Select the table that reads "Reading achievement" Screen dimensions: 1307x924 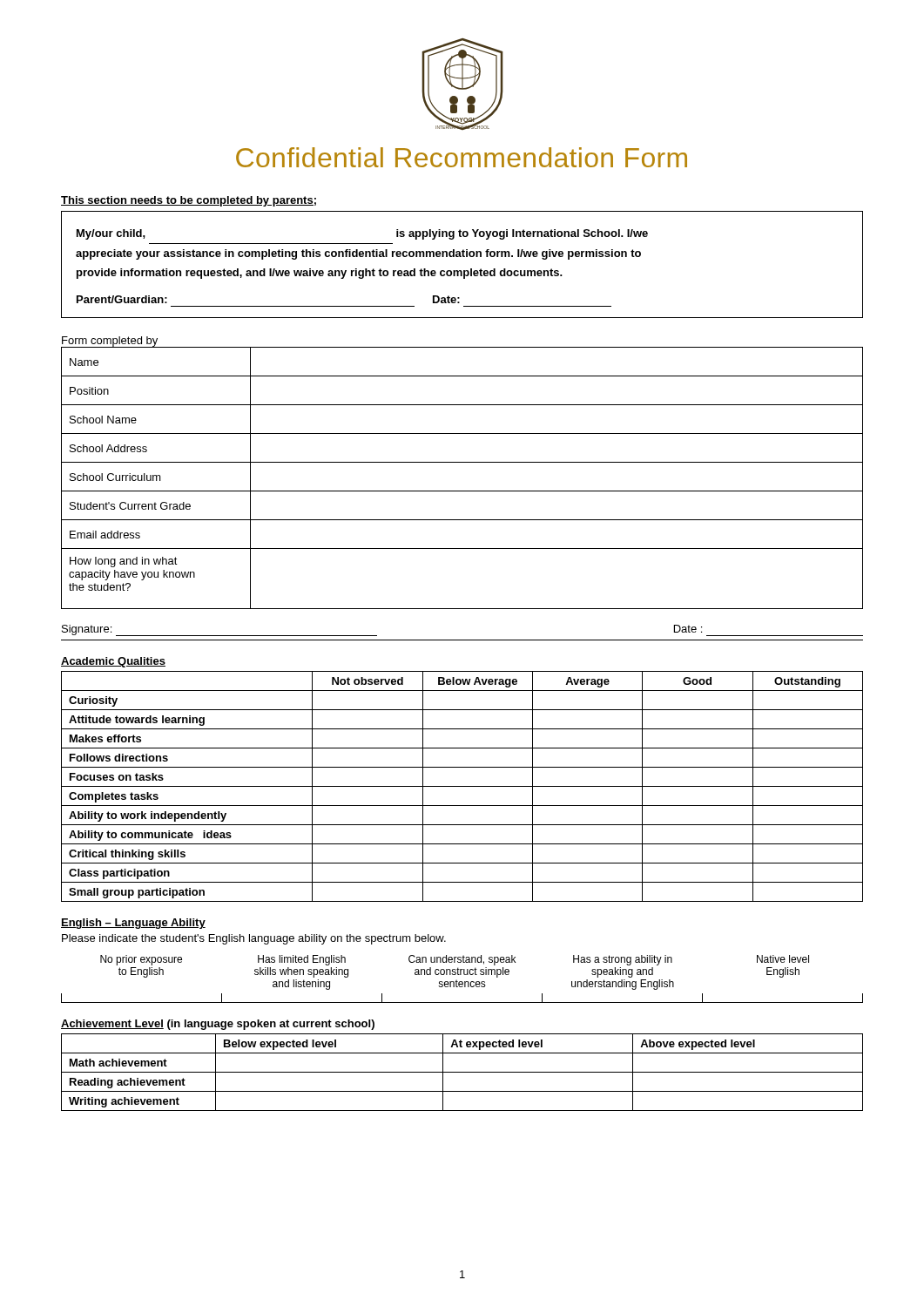coord(462,1072)
